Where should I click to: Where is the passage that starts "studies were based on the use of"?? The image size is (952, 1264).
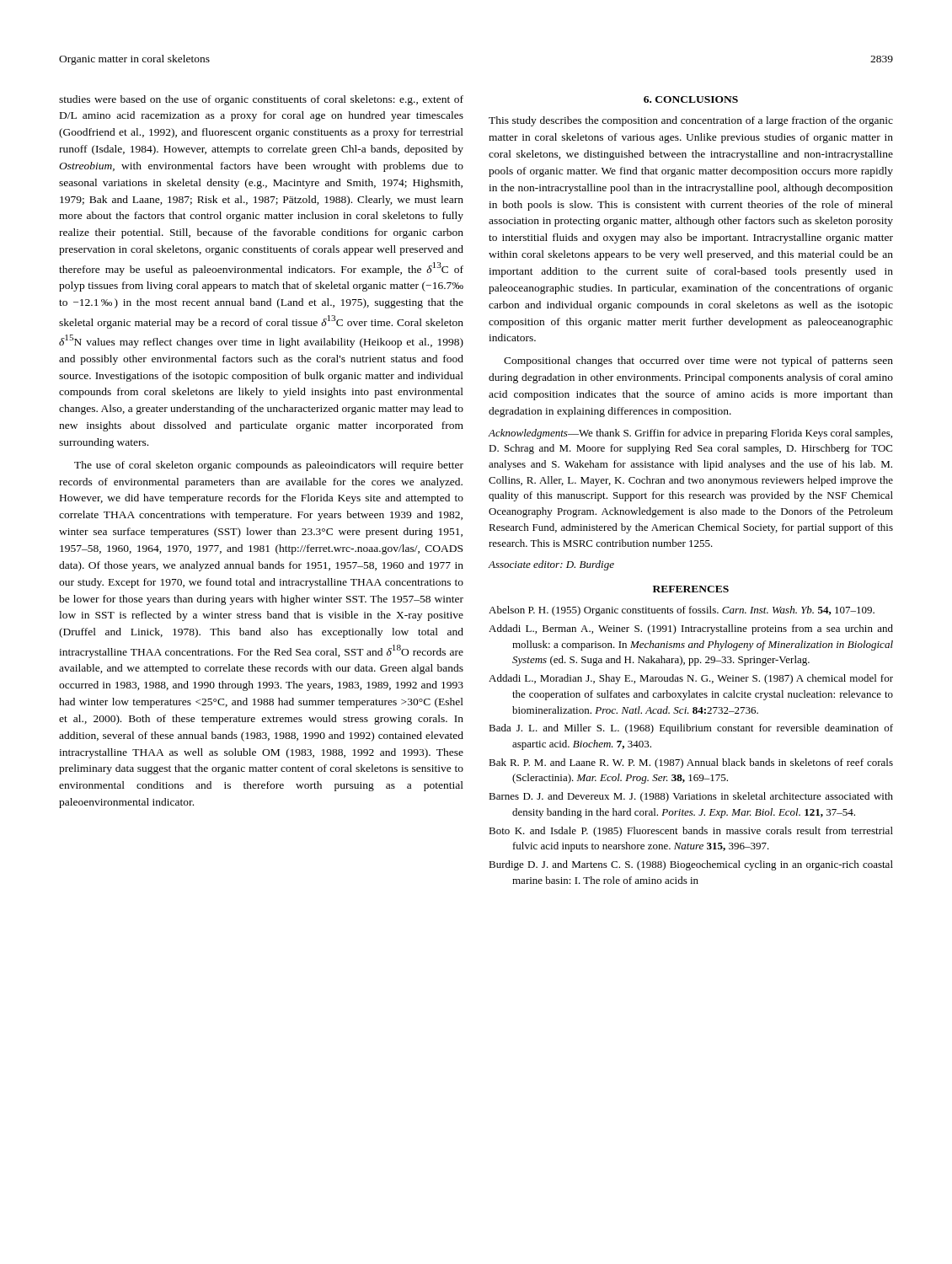pos(261,271)
